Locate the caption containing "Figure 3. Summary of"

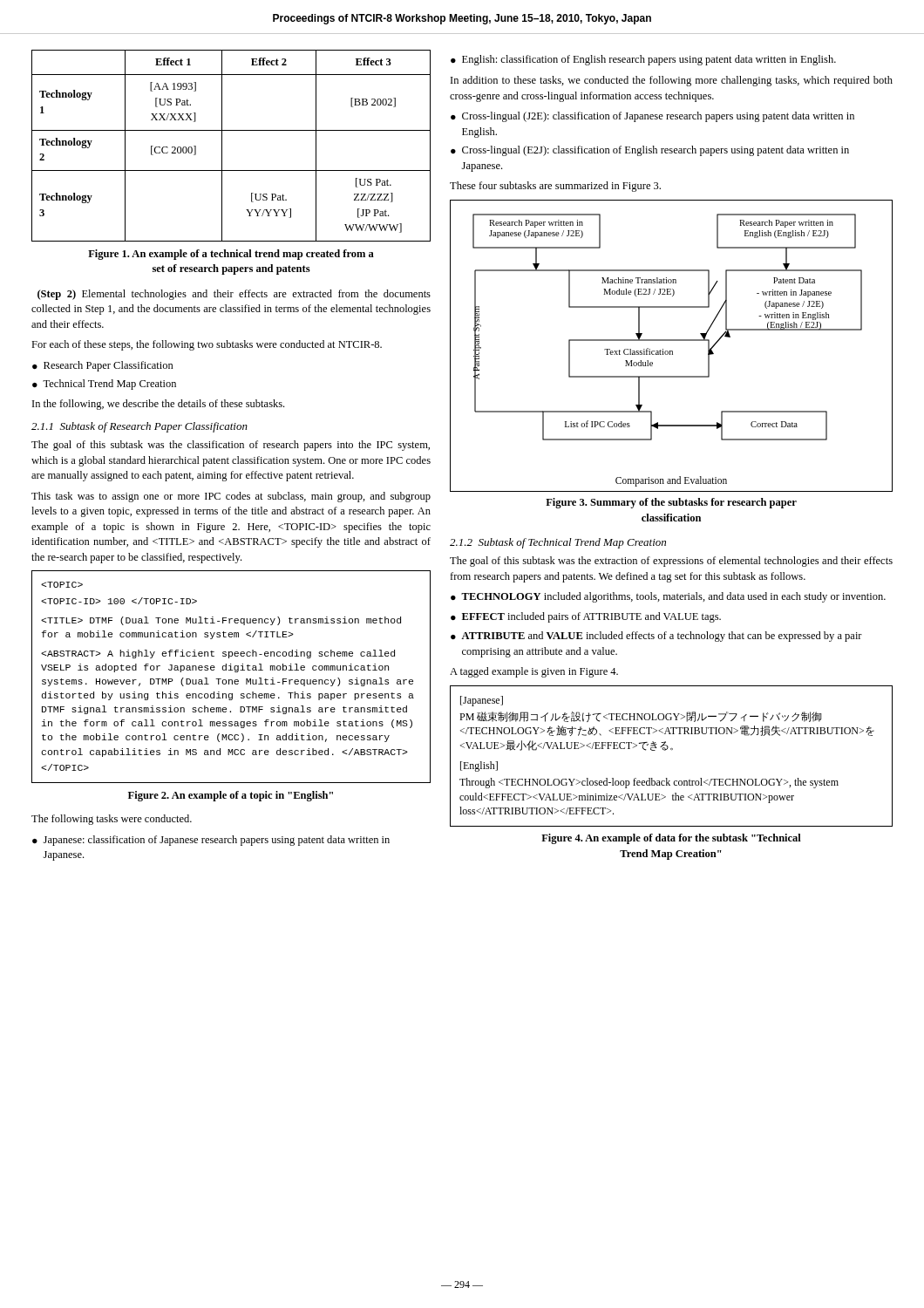[x=671, y=510]
